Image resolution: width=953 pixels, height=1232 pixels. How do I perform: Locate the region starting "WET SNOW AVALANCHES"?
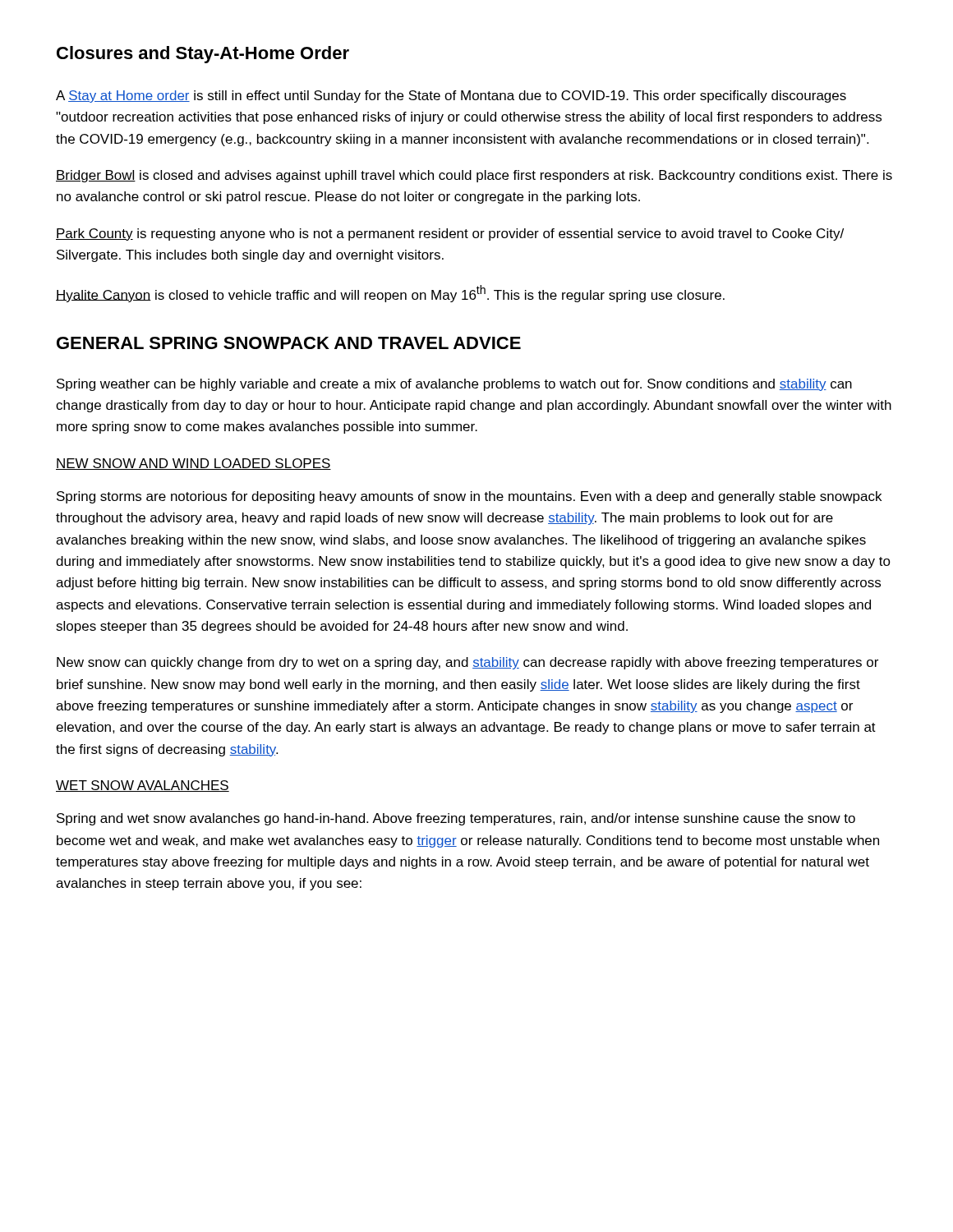tap(143, 786)
